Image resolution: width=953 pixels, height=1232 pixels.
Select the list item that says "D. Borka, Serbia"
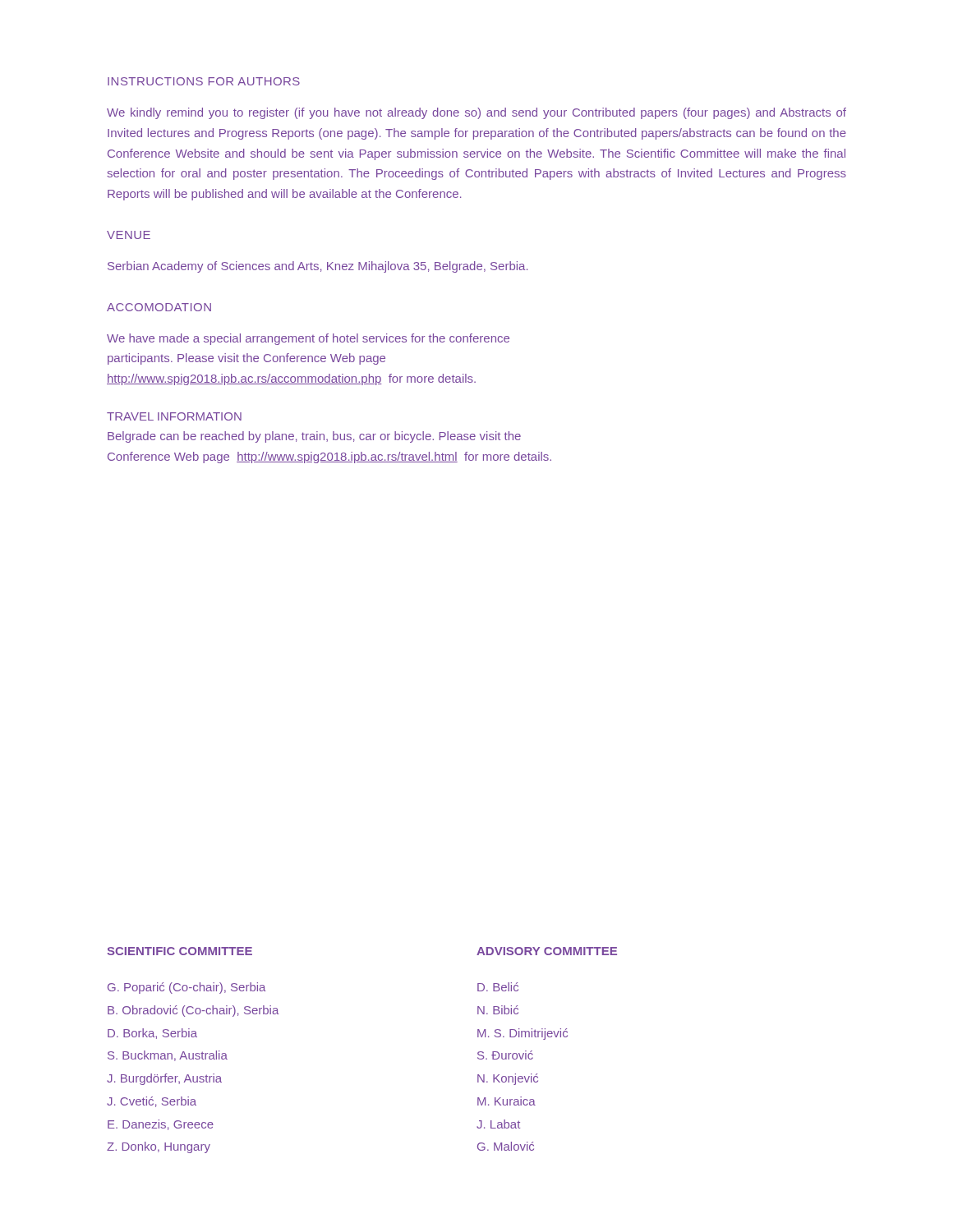(x=152, y=1032)
